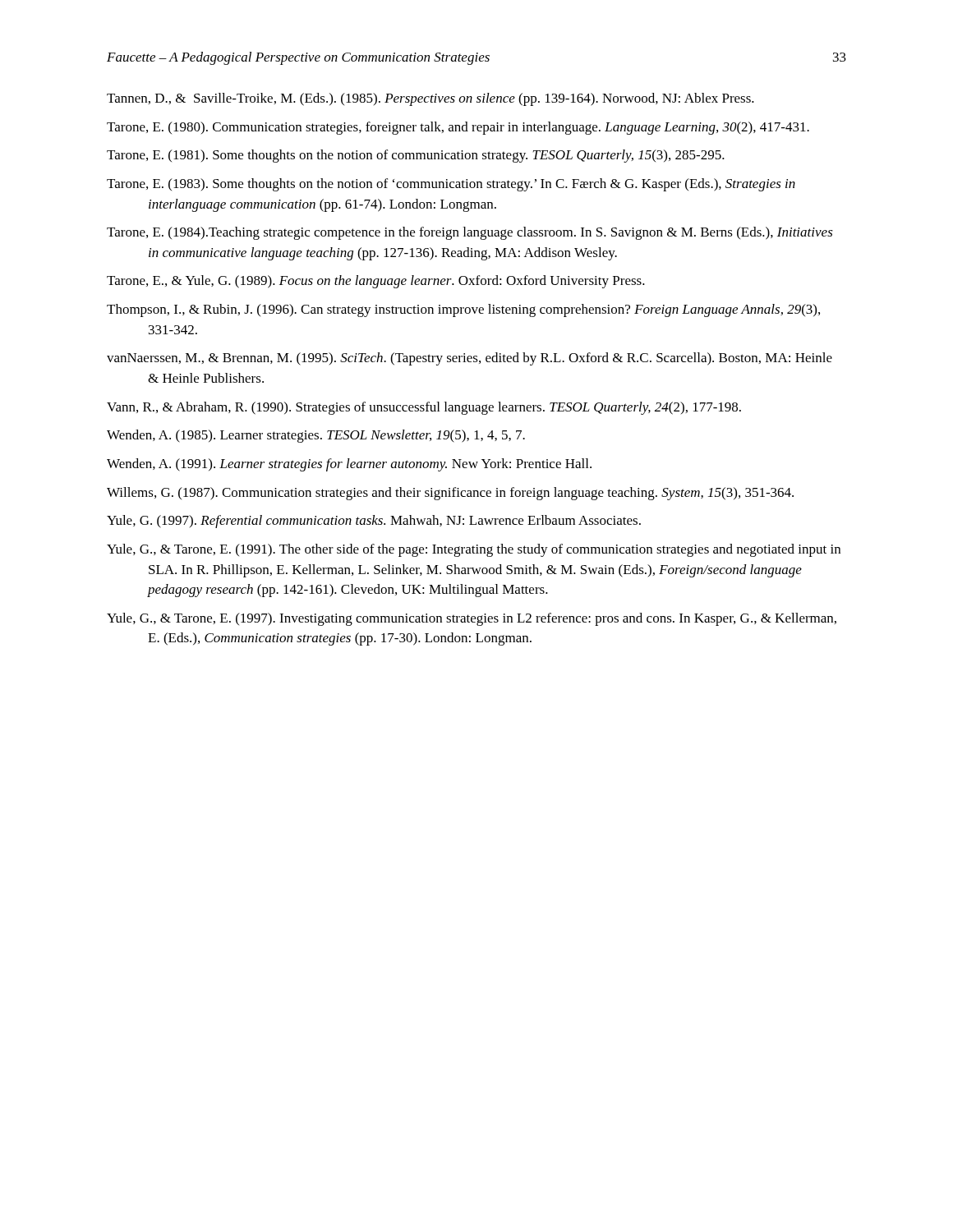Viewport: 953px width, 1232px height.
Task: Point to the block beginning "Wenden, A. (1991). Learner strategies"
Action: coord(350,464)
